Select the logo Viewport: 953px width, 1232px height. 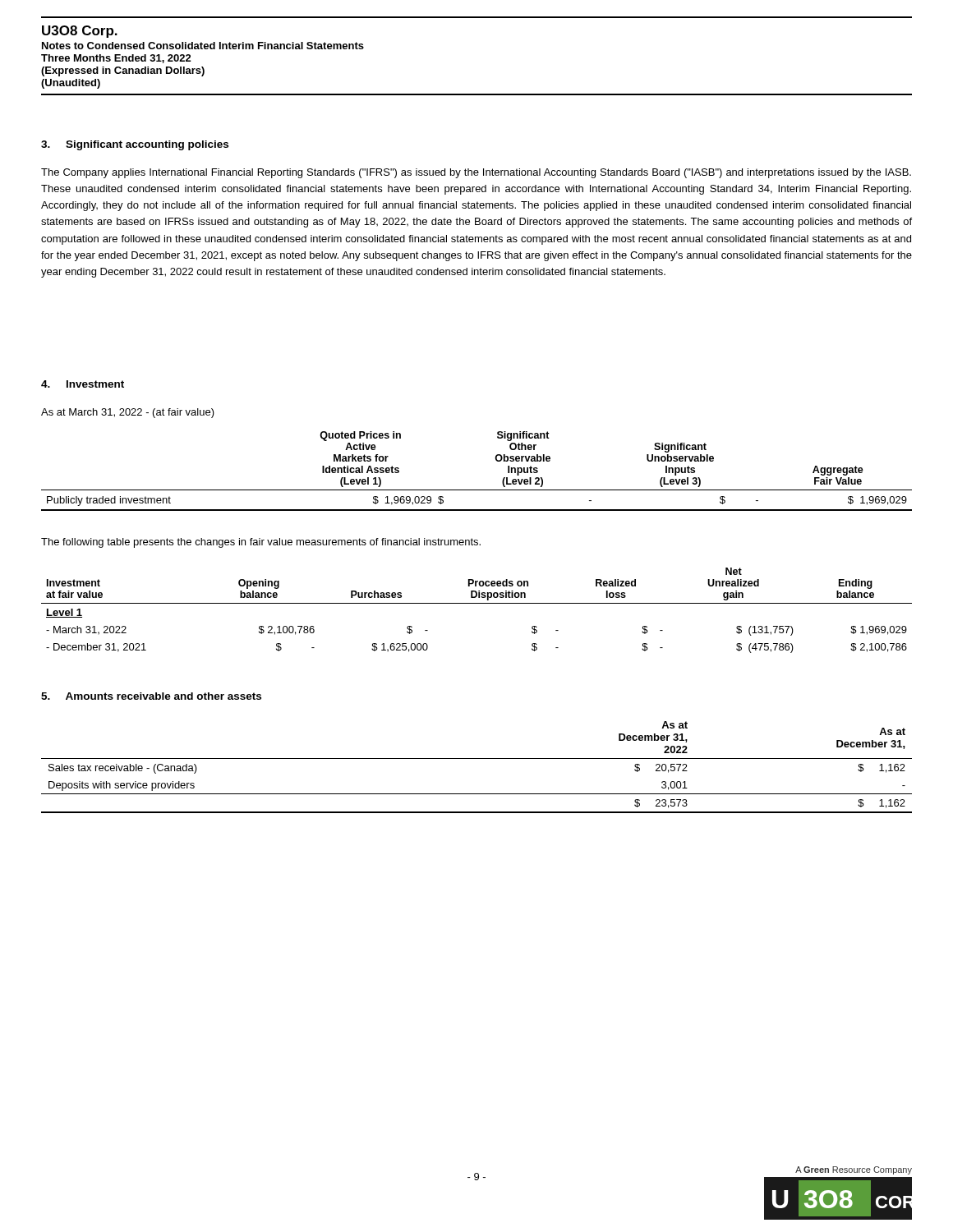coord(838,1192)
